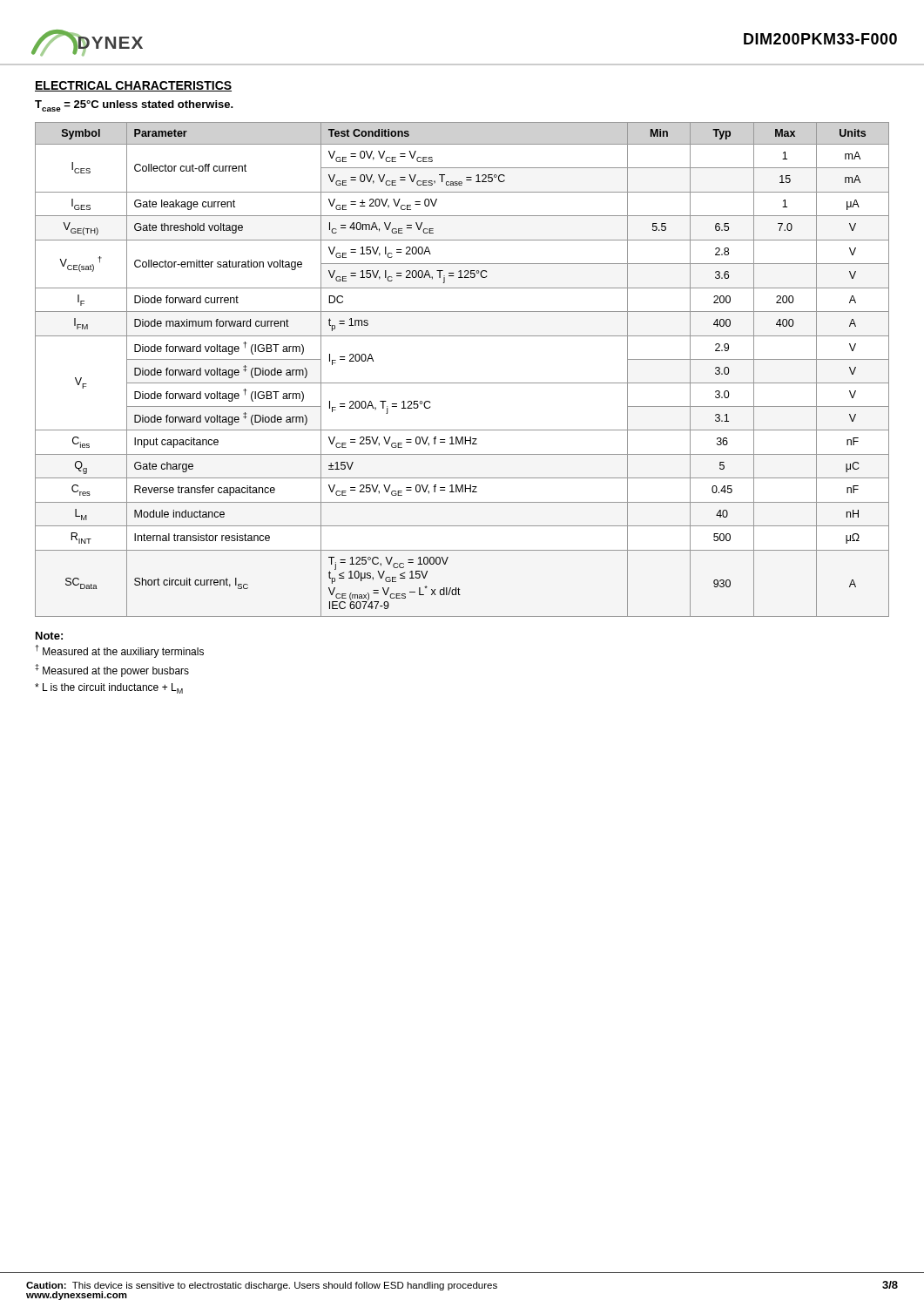Navigate to the element starting "‡ Measured at the power busbars"
This screenshot has height=1307, width=924.
pos(112,670)
